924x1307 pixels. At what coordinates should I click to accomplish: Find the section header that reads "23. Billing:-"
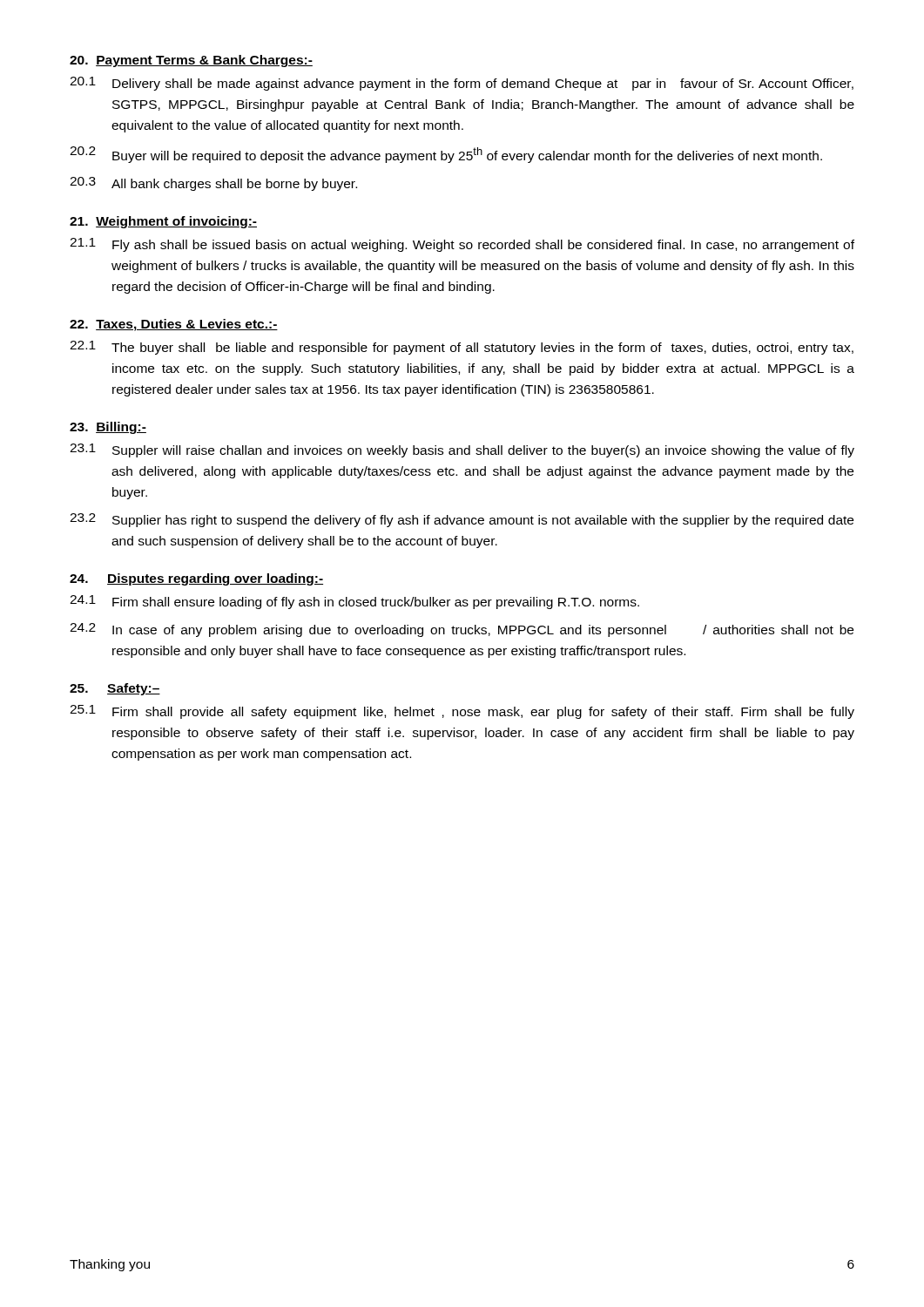tap(108, 427)
